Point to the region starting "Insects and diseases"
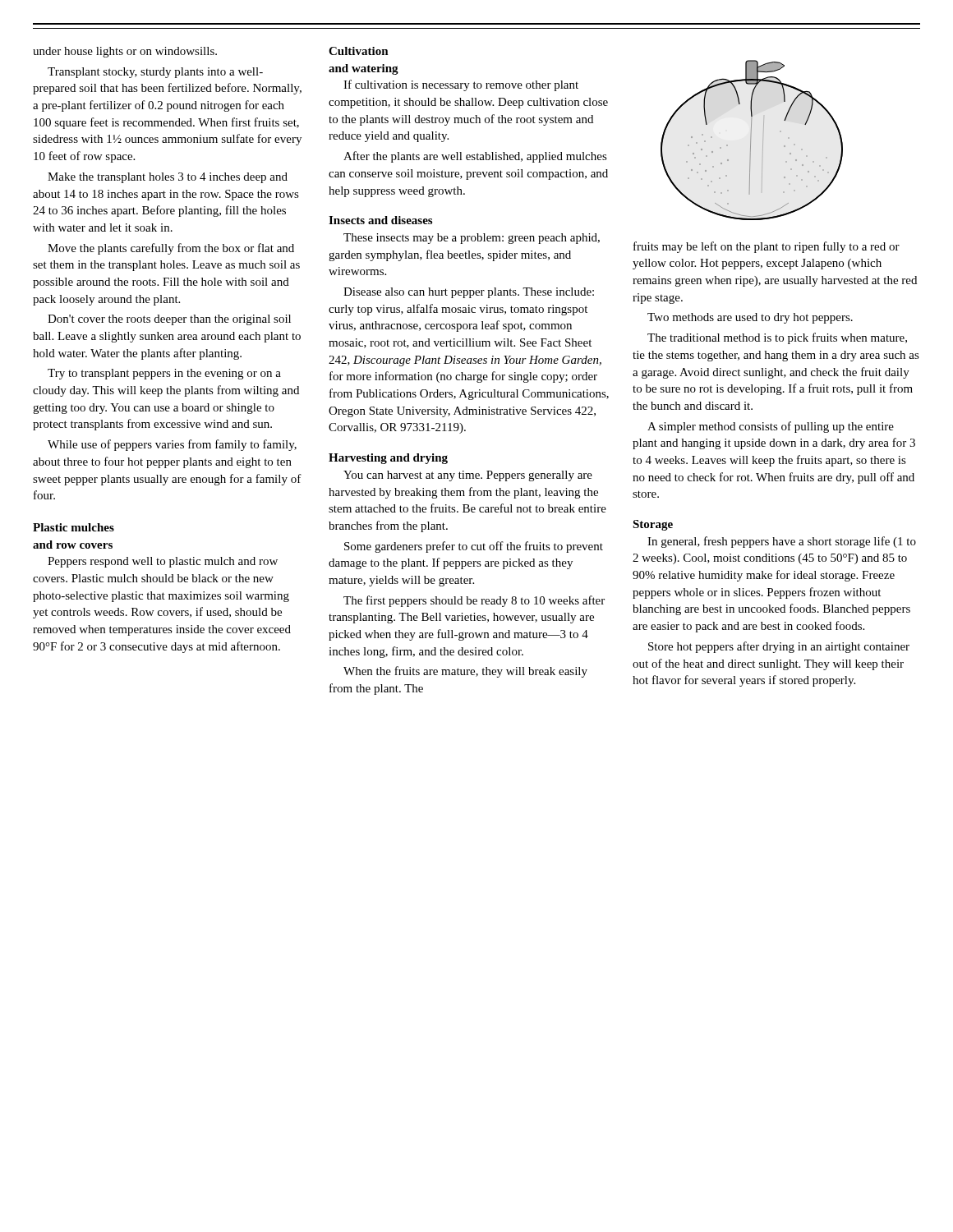The width and height of the screenshot is (953, 1232). (x=381, y=220)
